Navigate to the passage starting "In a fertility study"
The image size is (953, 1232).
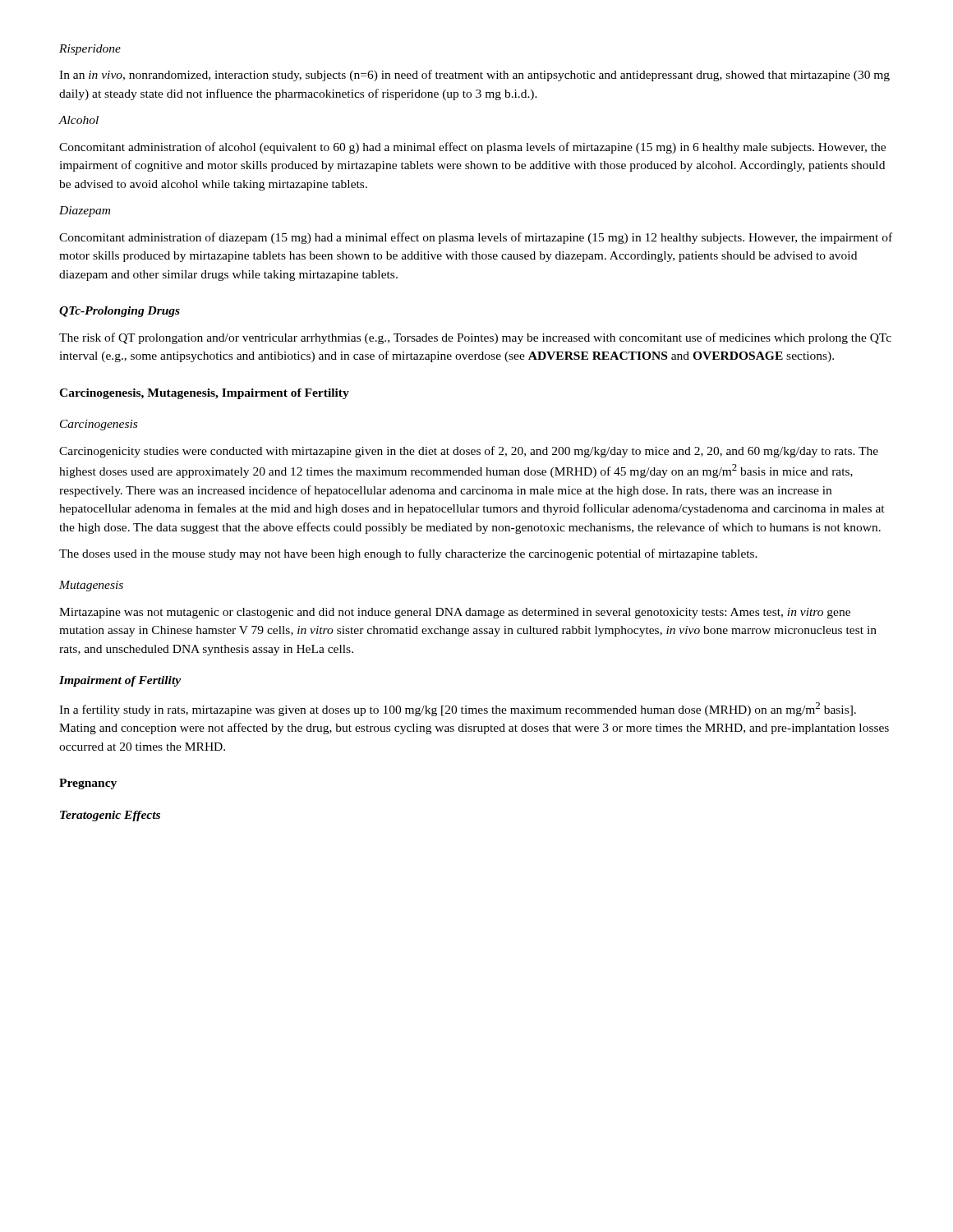pyautogui.click(x=476, y=727)
